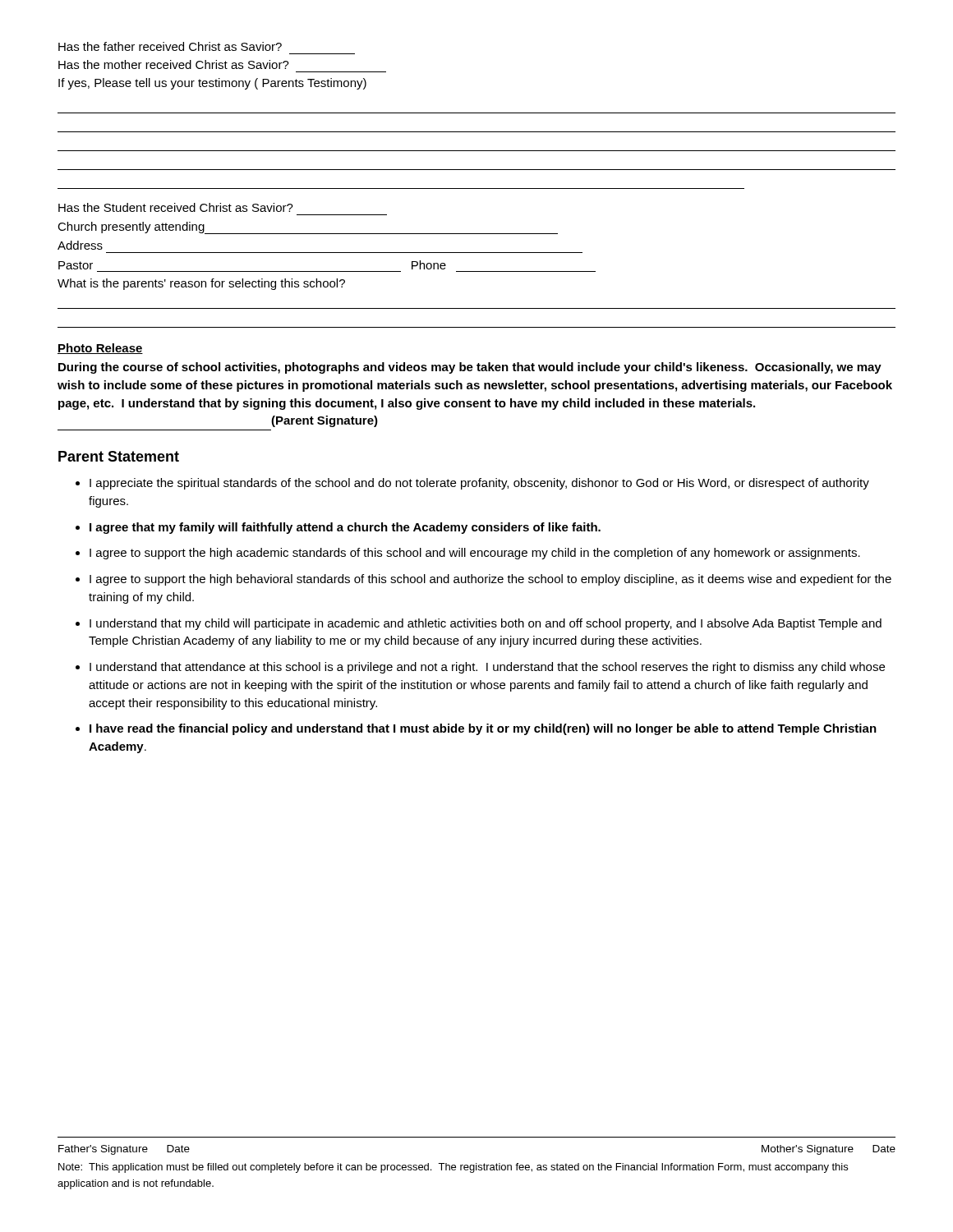The image size is (953, 1232).
Task: Locate the text block starting "Parent Statement"
Action: click(x=118, y=457)
